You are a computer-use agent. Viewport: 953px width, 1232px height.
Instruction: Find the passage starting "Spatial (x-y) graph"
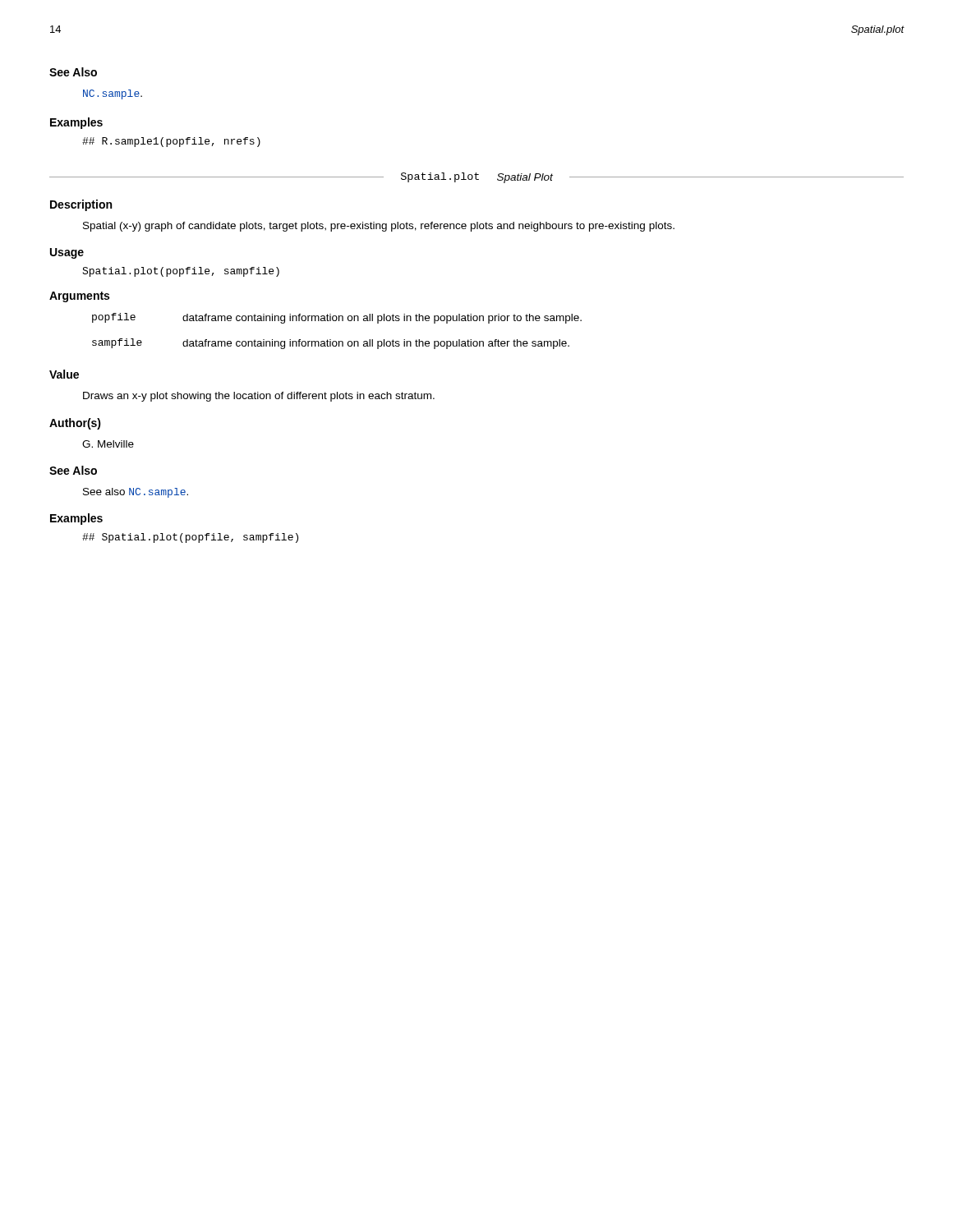coord(379,225)
